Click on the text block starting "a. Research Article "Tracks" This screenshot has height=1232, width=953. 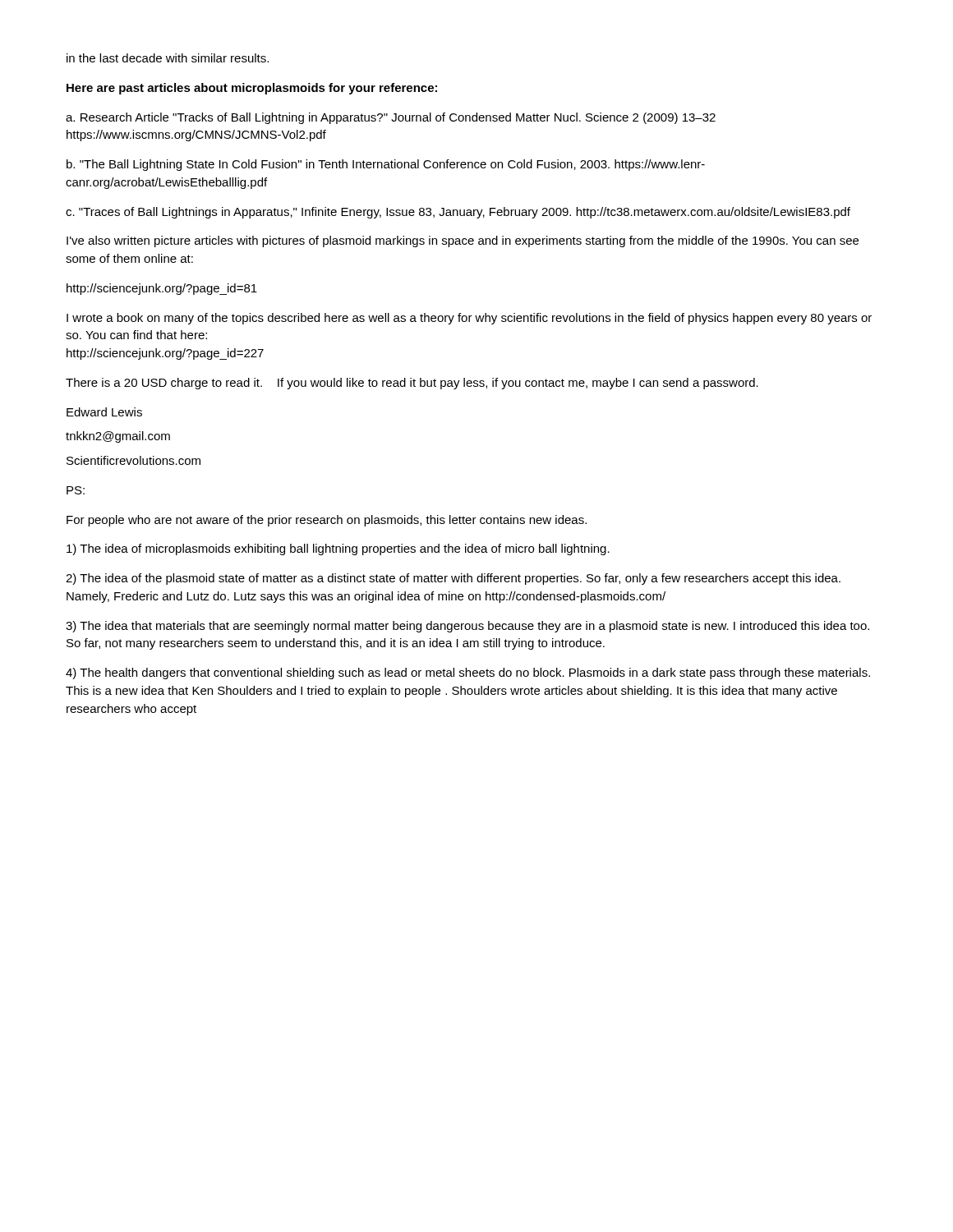click(391, 126)
